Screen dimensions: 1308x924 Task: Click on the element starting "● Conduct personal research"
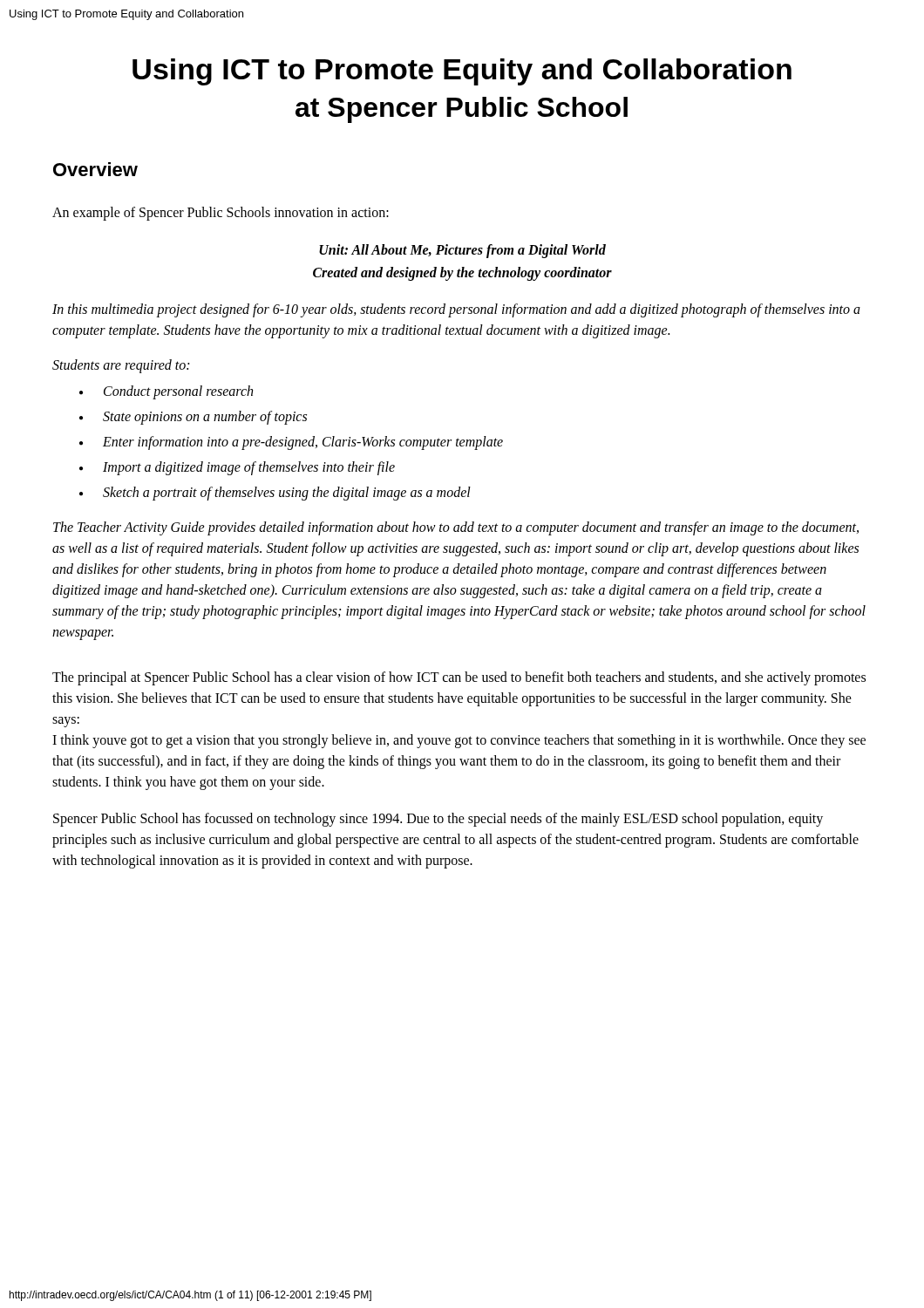pyautogui.click(x=166, y=392)
